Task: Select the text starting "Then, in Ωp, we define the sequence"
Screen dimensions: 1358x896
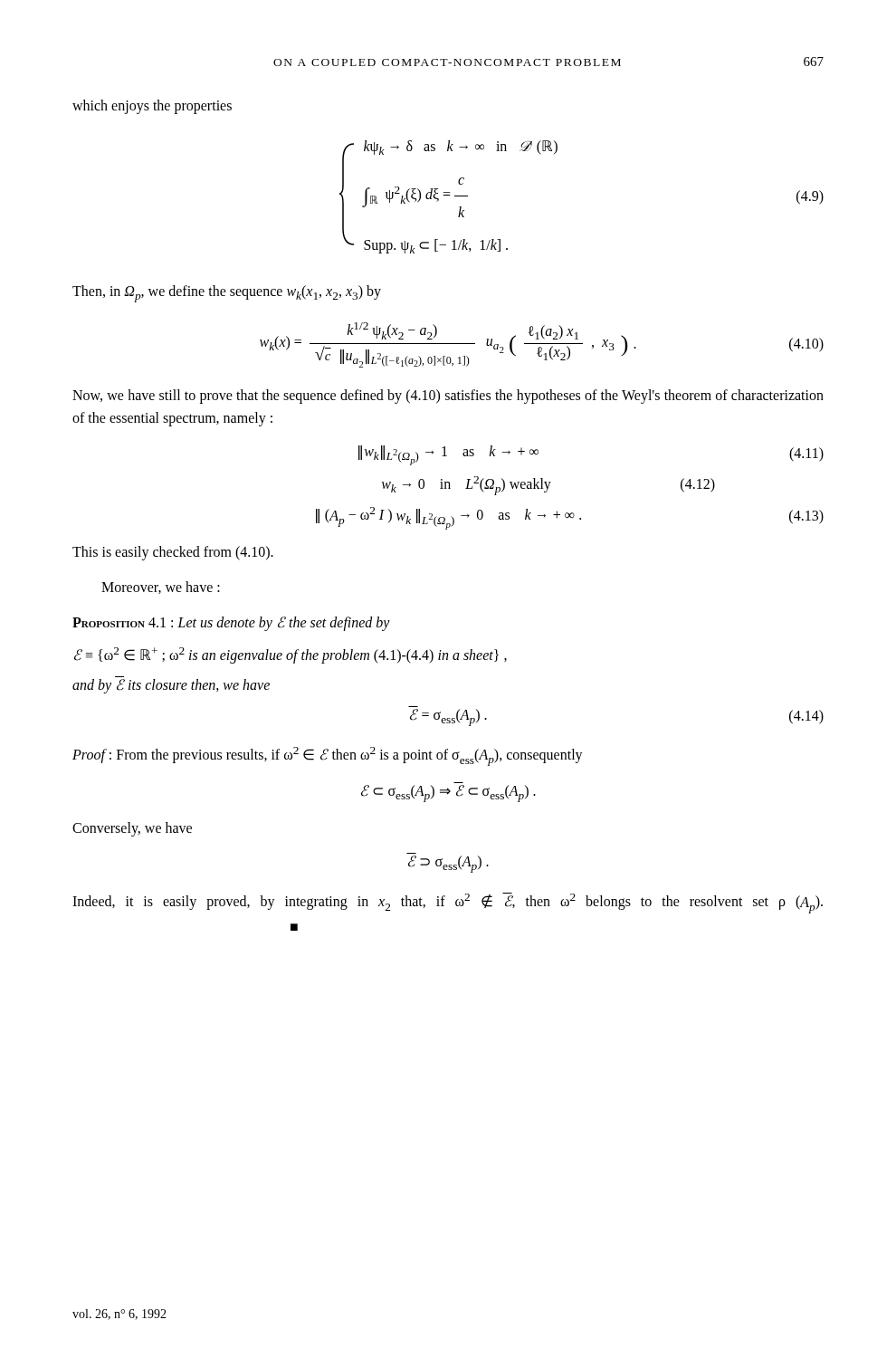Action: [227, 293]
